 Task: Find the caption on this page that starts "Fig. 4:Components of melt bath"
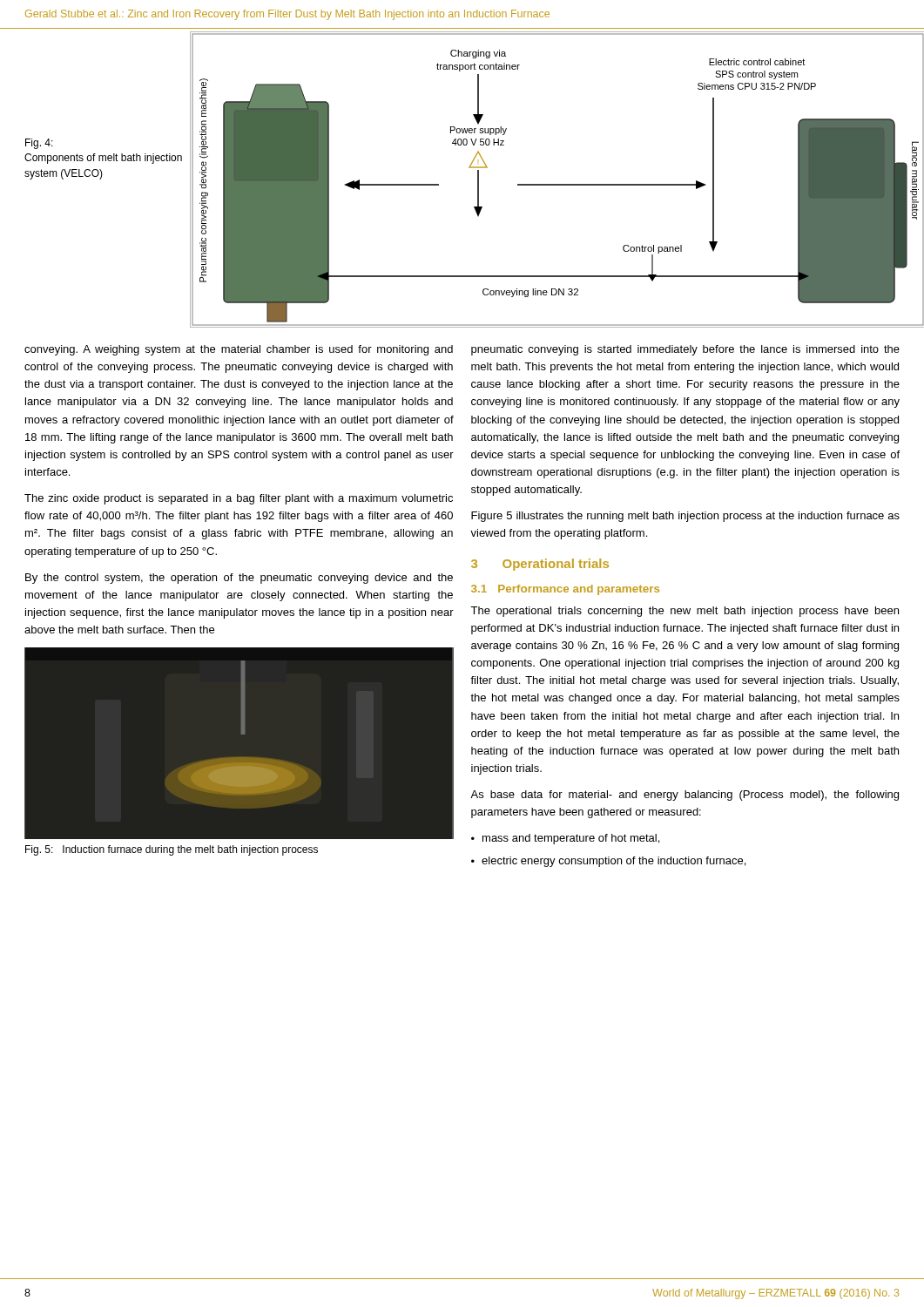click(103, 158)
